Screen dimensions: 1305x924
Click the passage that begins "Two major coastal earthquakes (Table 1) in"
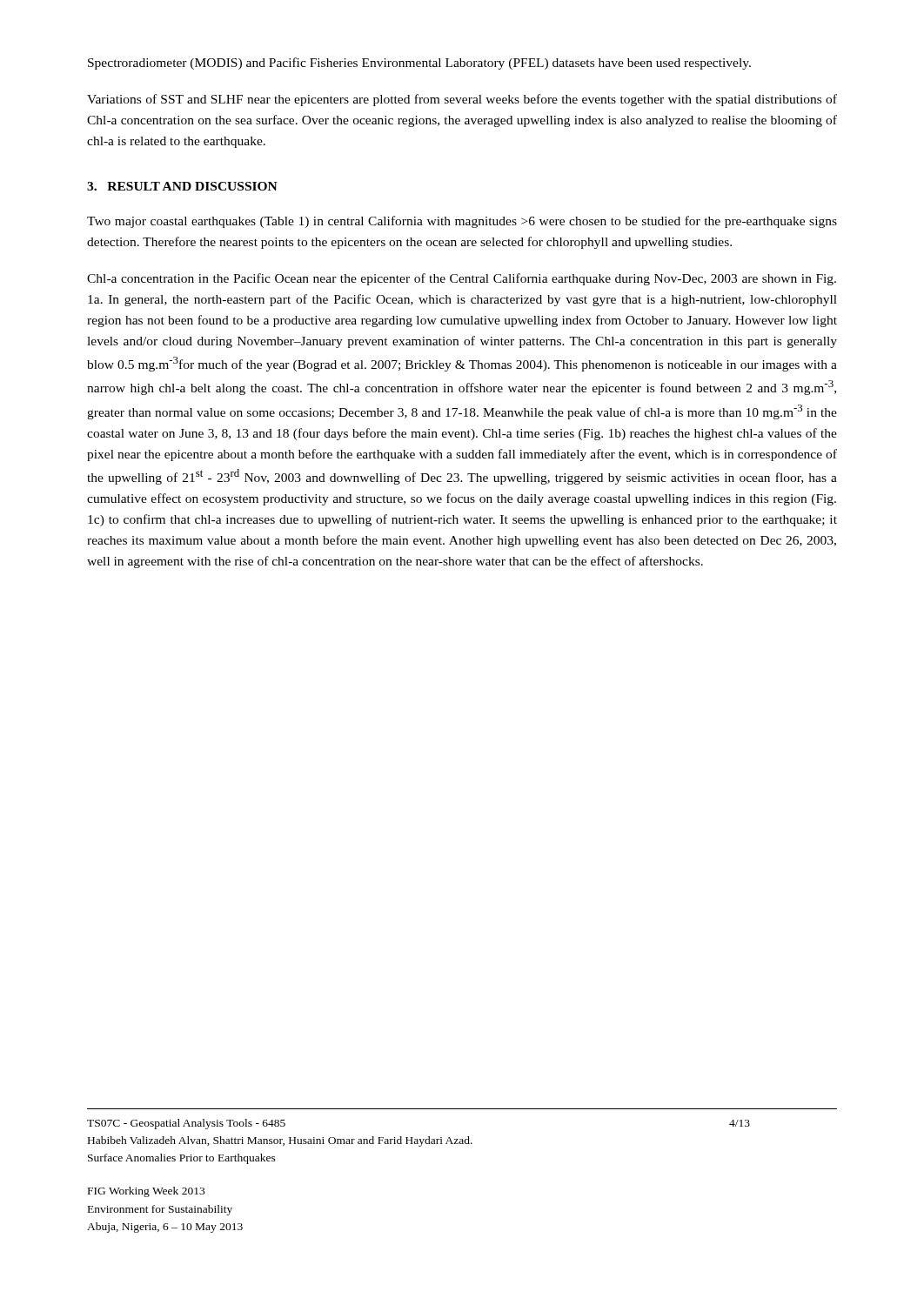[x=462, y=231]
